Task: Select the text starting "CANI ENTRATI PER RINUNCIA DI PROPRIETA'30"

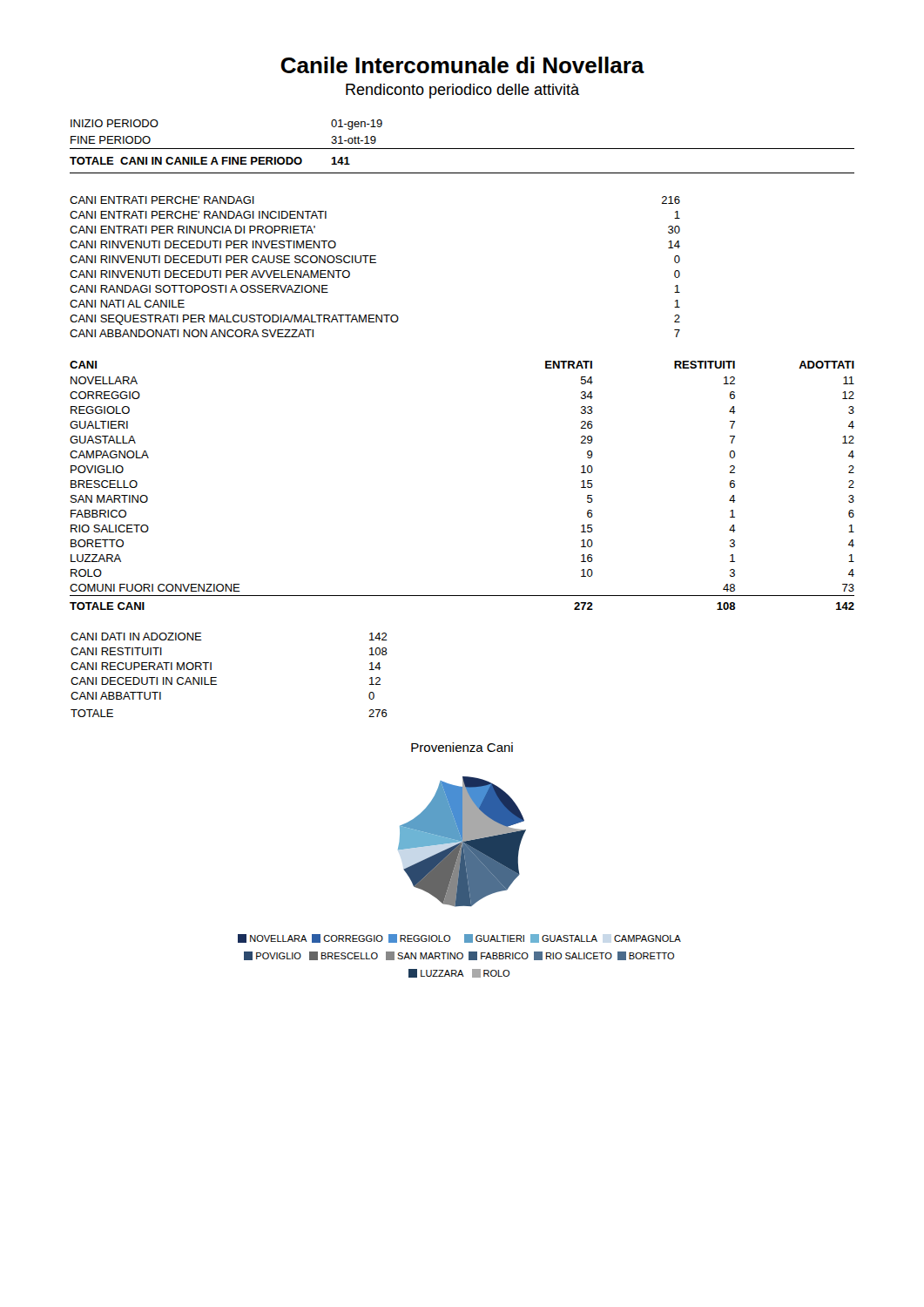Action: coord(192,230)
